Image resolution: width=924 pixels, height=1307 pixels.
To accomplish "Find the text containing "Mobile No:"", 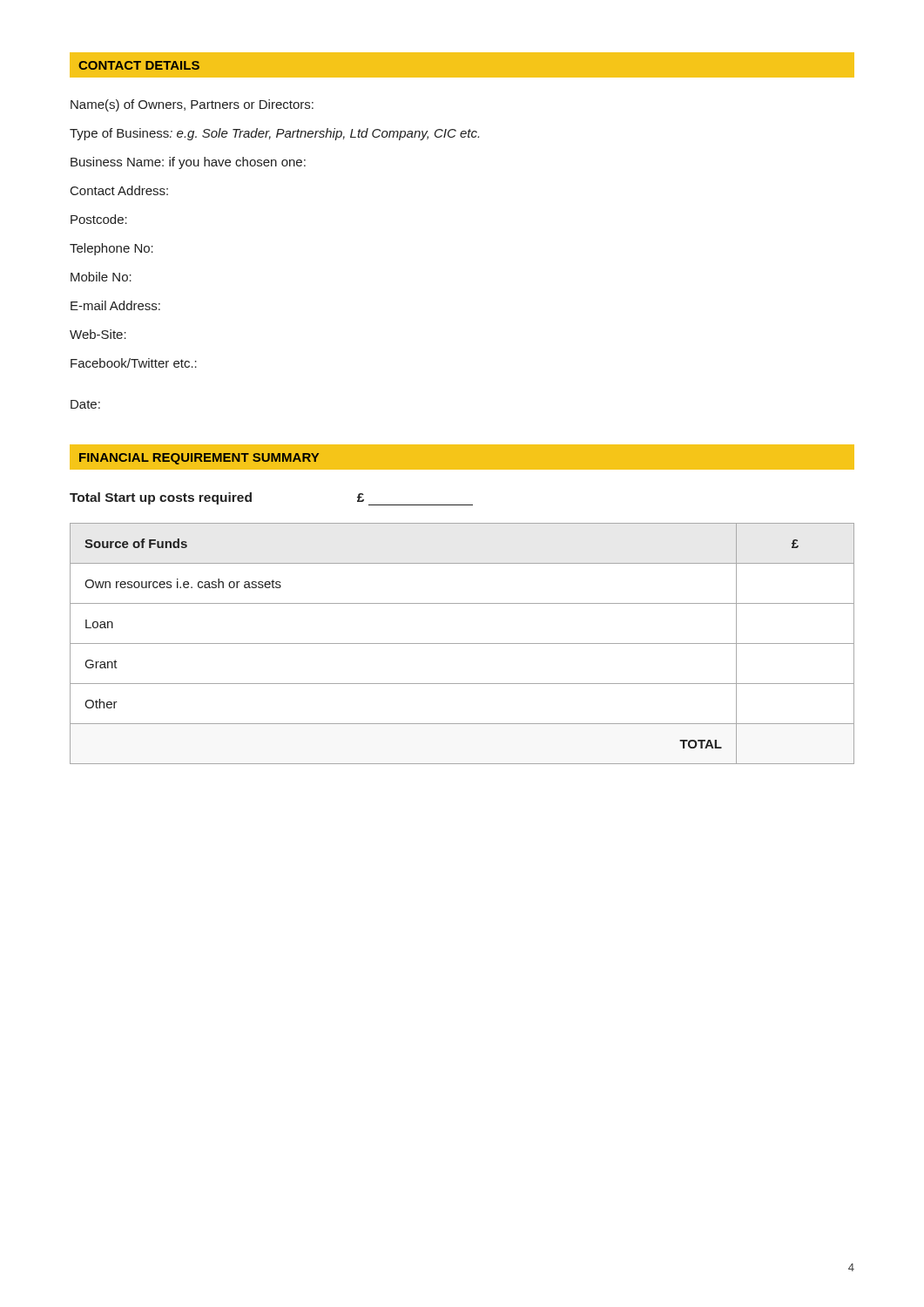I will pyautogui.click(x=101, y=277).
